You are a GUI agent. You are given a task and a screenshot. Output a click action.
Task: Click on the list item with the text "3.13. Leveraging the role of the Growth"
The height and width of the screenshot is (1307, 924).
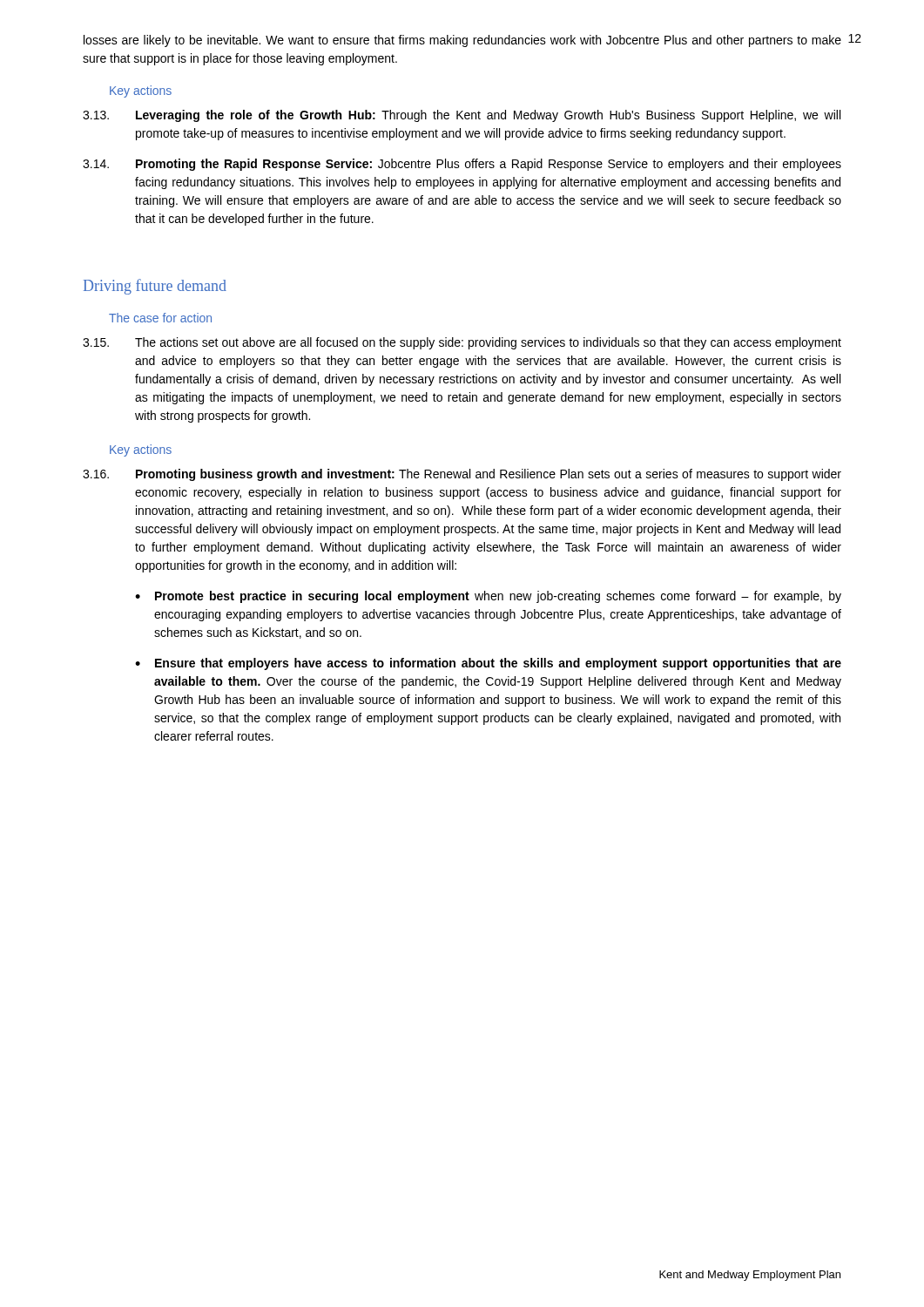tap(462, 125)
